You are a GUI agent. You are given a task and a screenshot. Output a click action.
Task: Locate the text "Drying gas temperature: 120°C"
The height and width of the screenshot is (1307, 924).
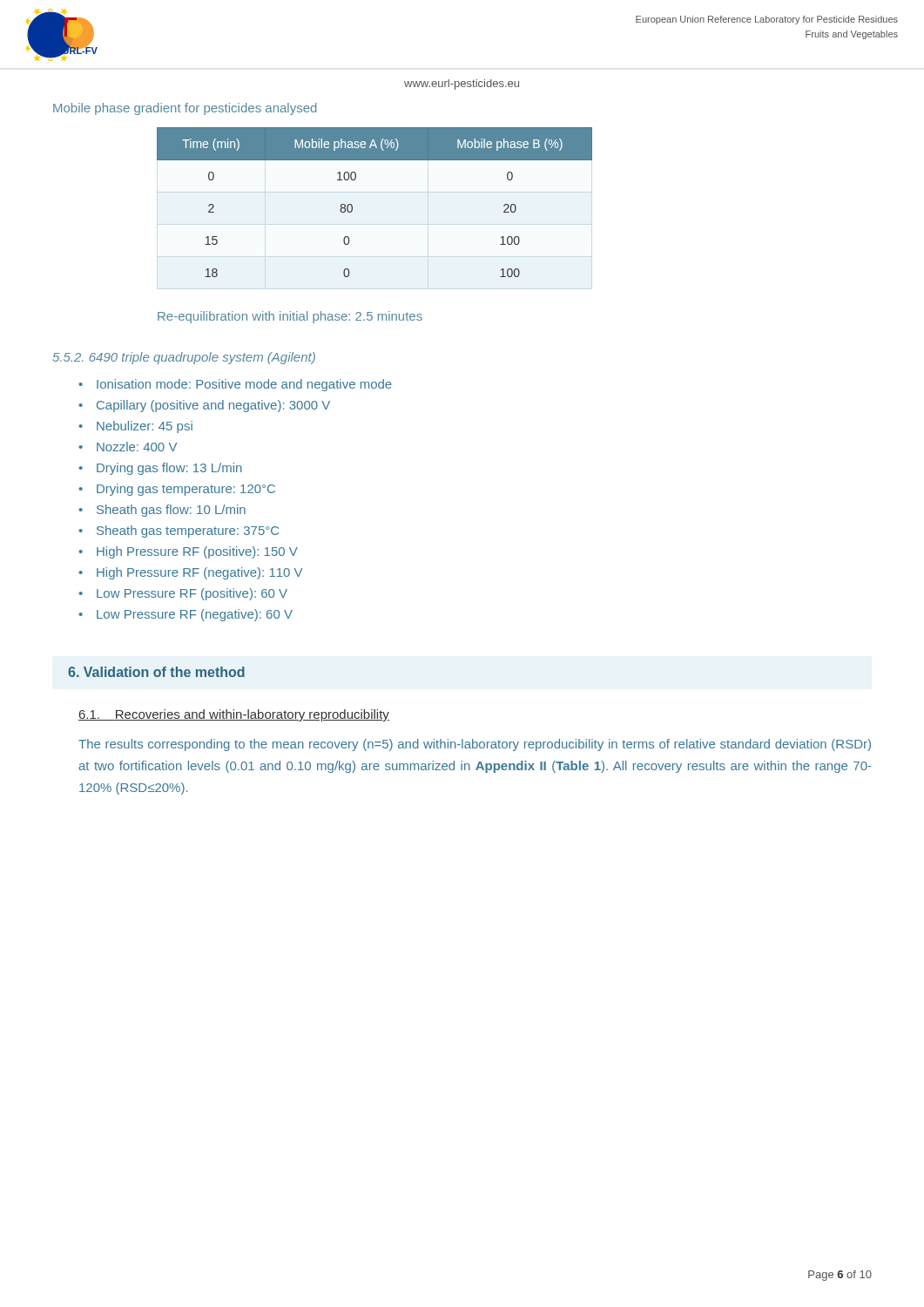pos(186,488)
